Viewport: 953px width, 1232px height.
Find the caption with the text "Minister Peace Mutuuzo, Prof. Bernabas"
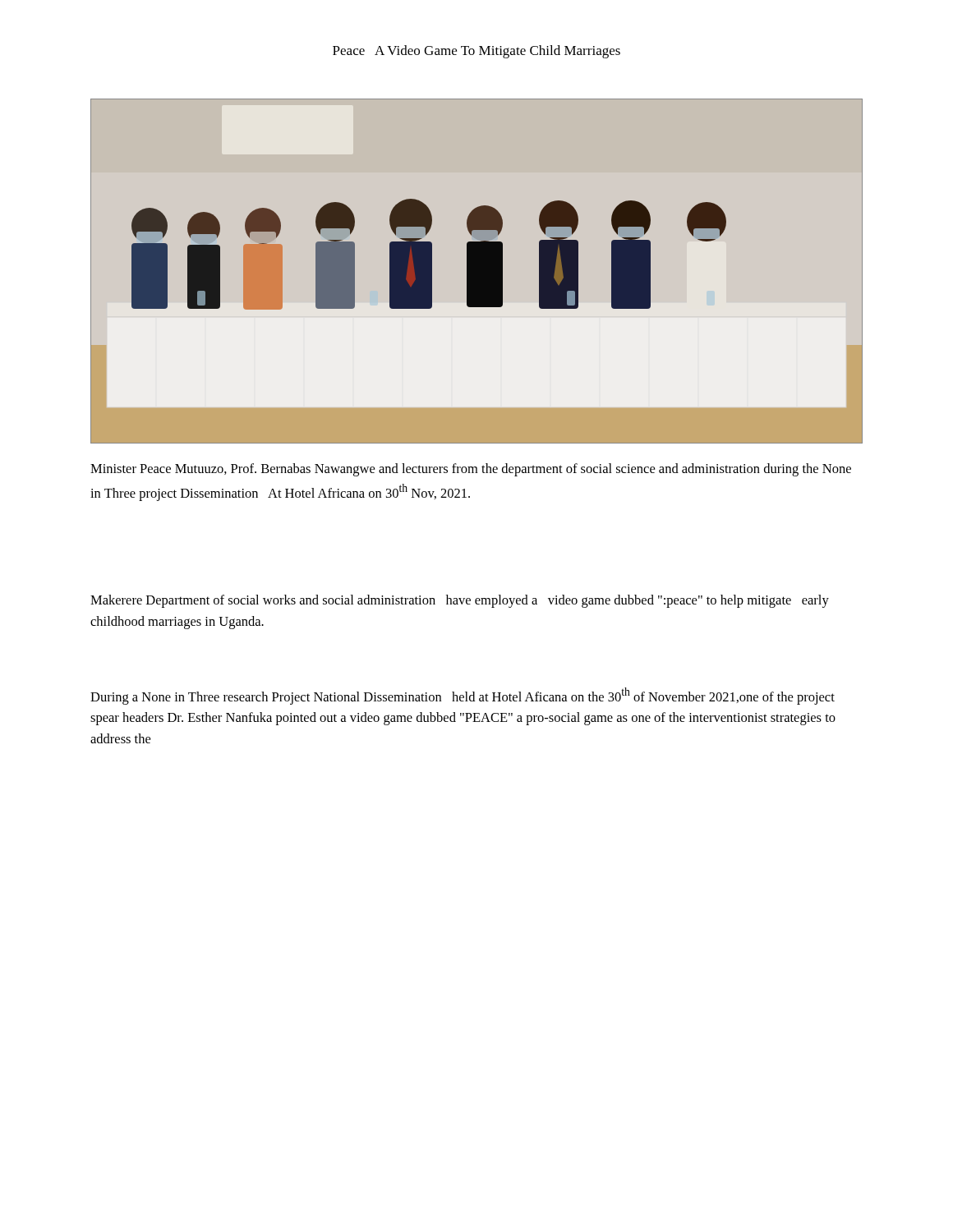(476, 481)
